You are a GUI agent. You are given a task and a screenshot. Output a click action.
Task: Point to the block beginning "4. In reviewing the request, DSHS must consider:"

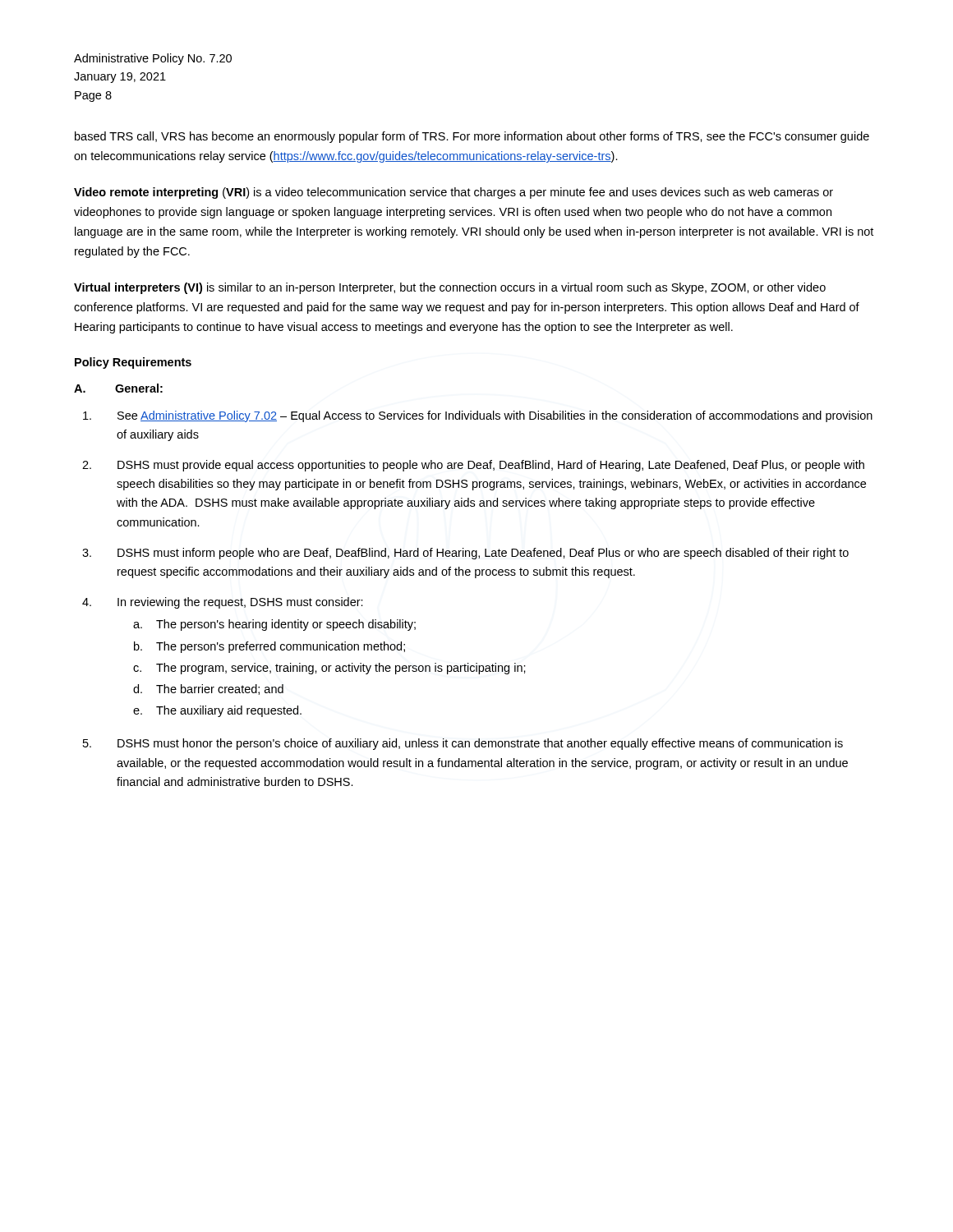point(476,658)
